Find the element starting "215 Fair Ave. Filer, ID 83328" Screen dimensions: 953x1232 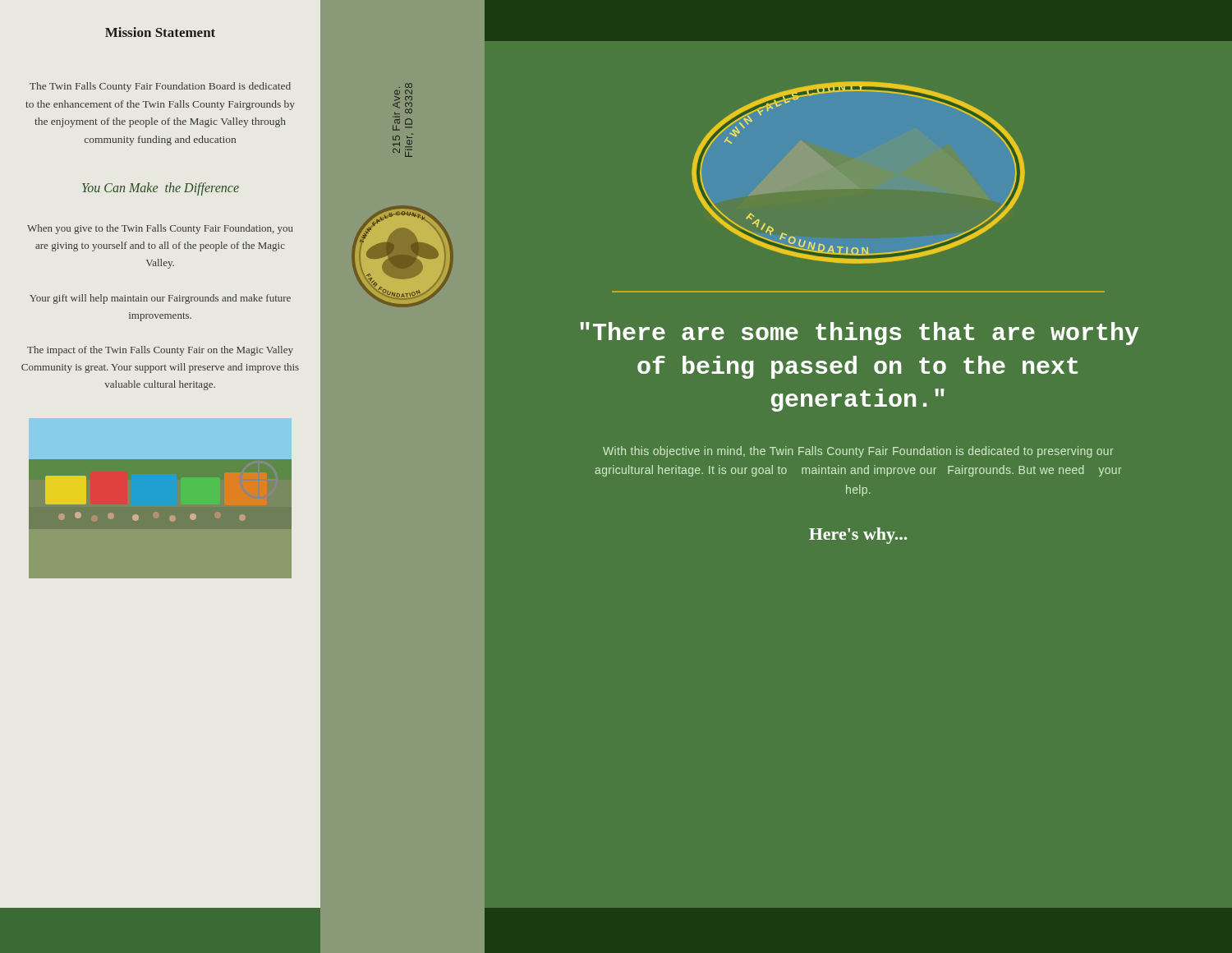(402, 120)
